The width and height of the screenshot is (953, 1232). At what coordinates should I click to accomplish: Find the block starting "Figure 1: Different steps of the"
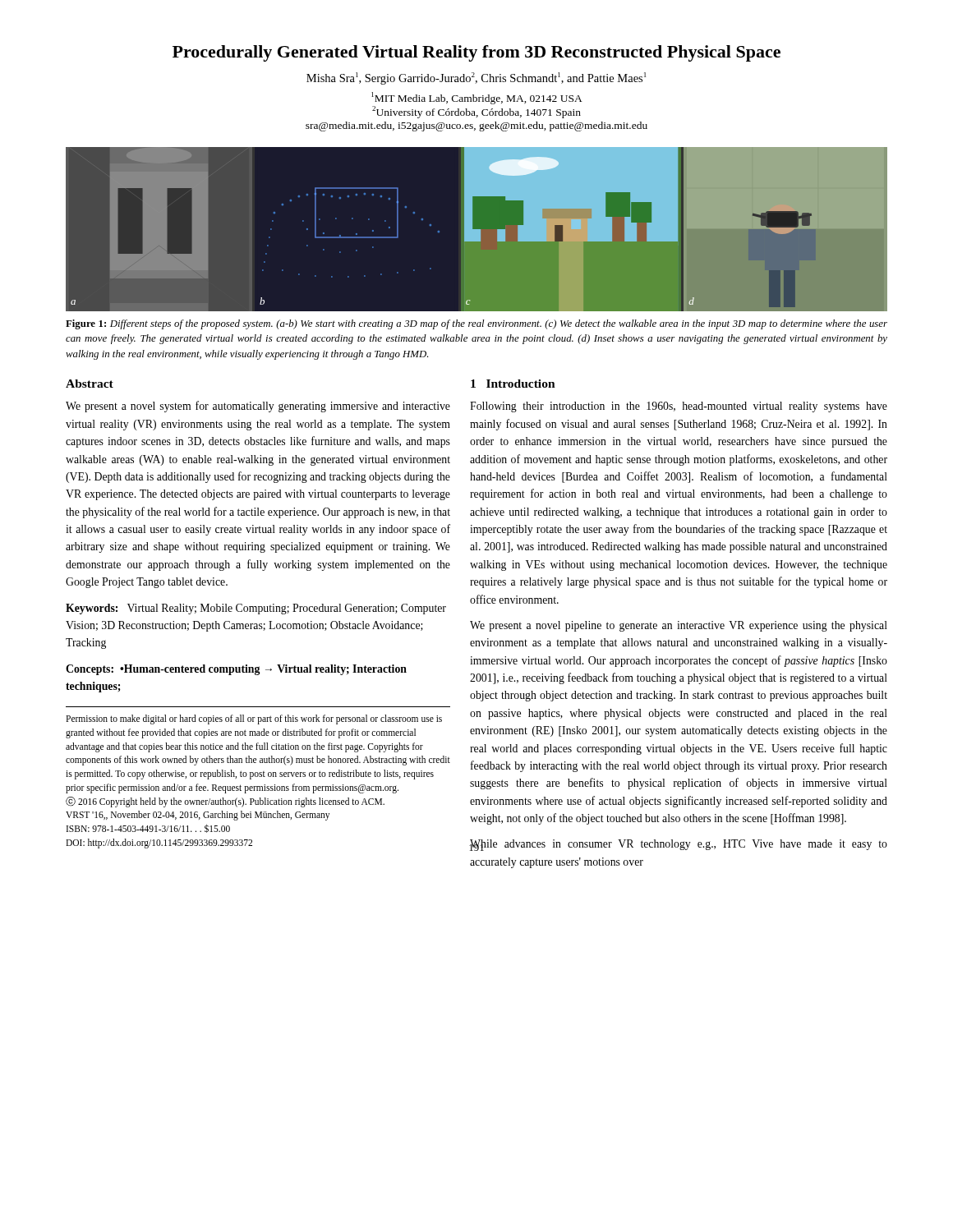pyautogui.click(x=476, y=339)
